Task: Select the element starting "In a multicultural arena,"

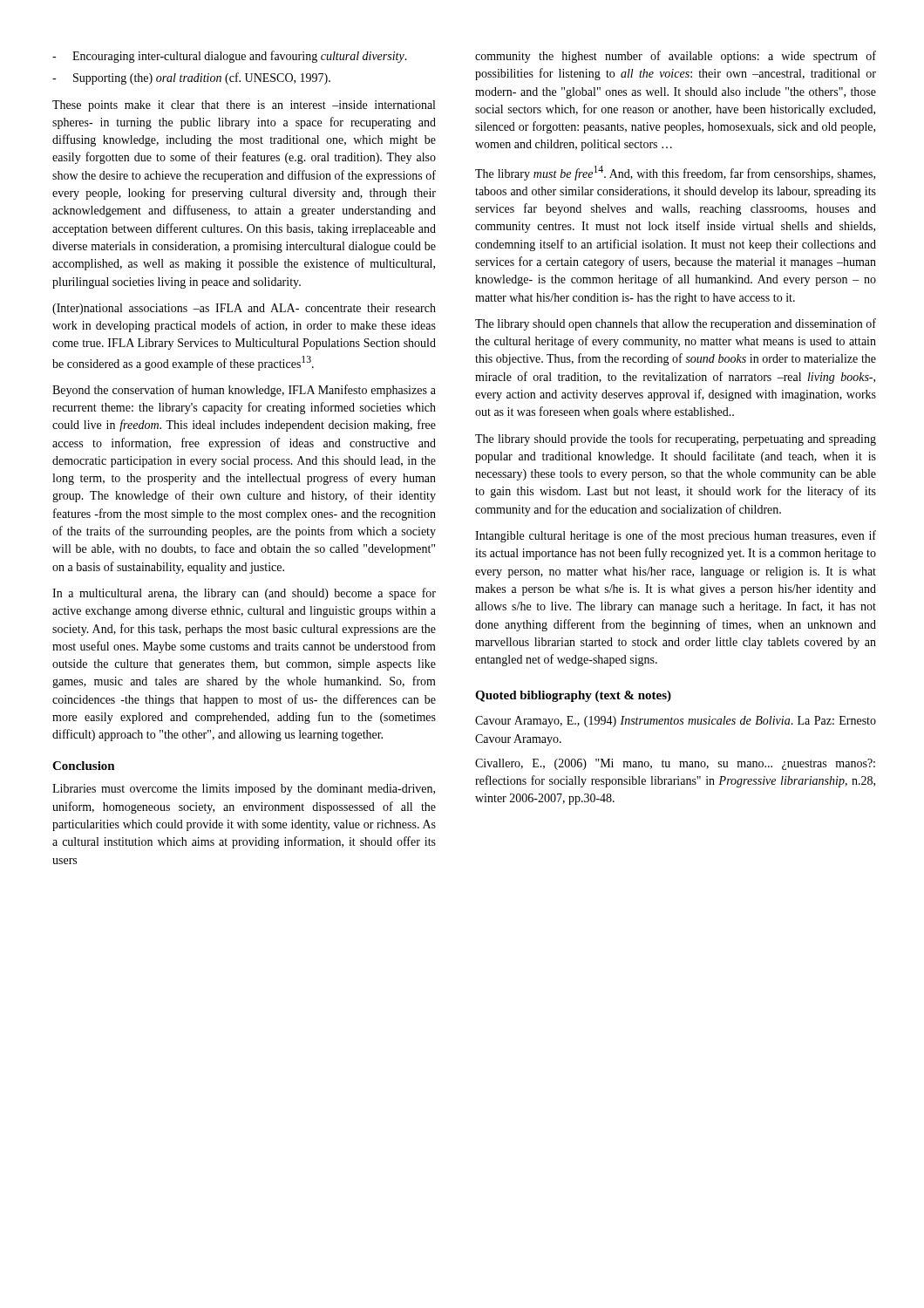Action: pyautogui.click(x=244, y=665)
